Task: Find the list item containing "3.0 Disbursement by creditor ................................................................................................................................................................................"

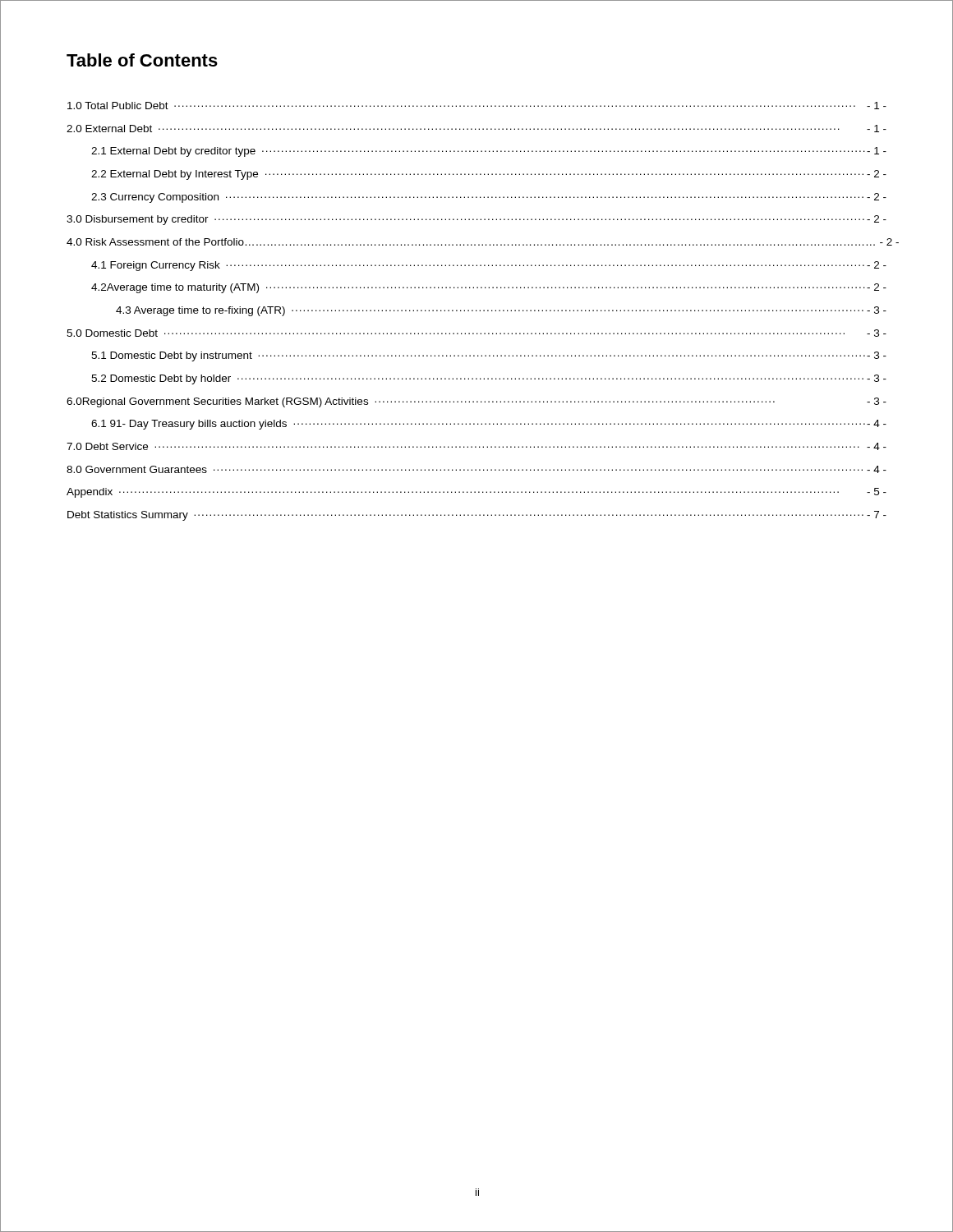Action: coord(476,219)
